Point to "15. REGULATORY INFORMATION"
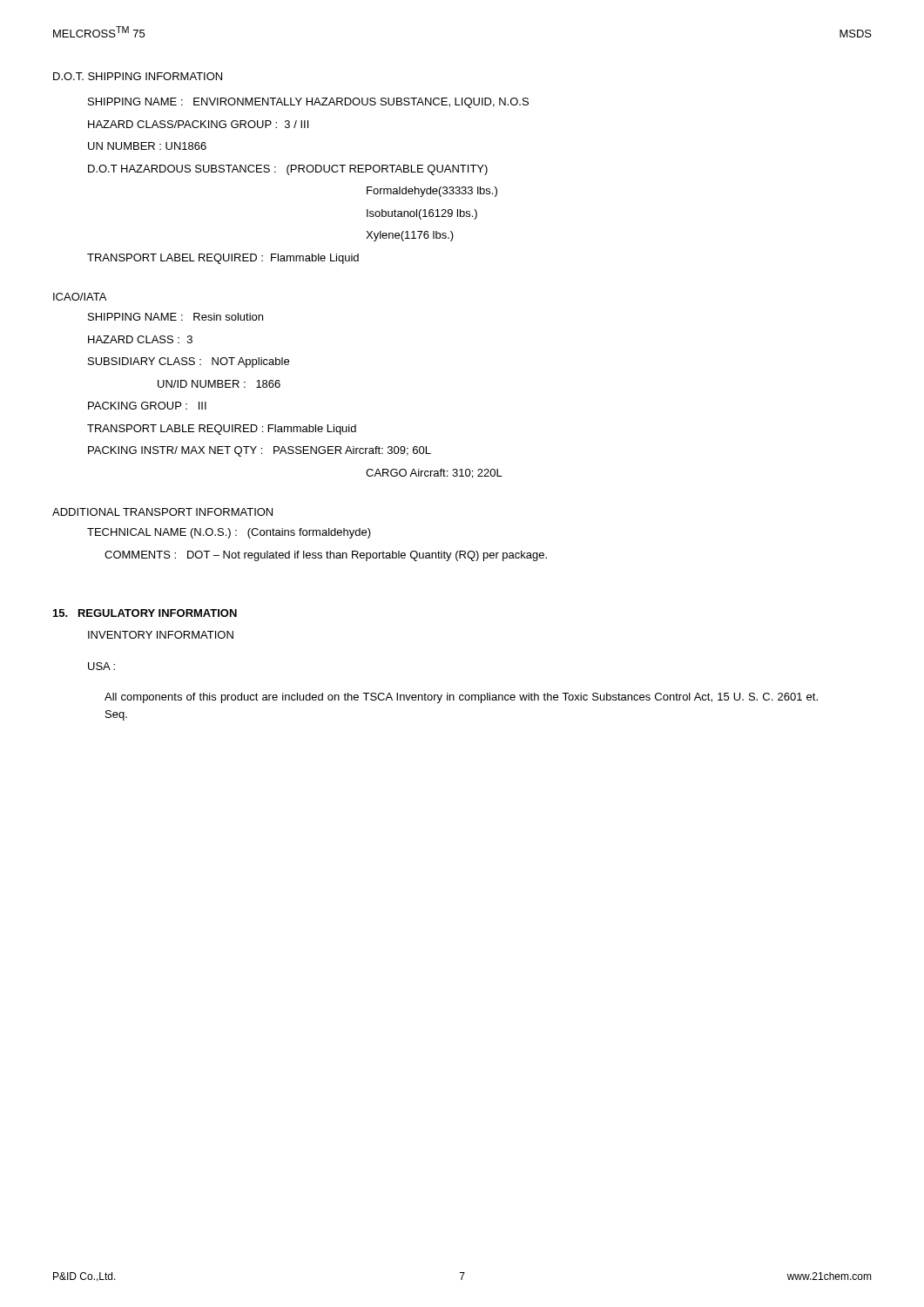The height and width of the screenshot is (1307, 924). point(145,613)
